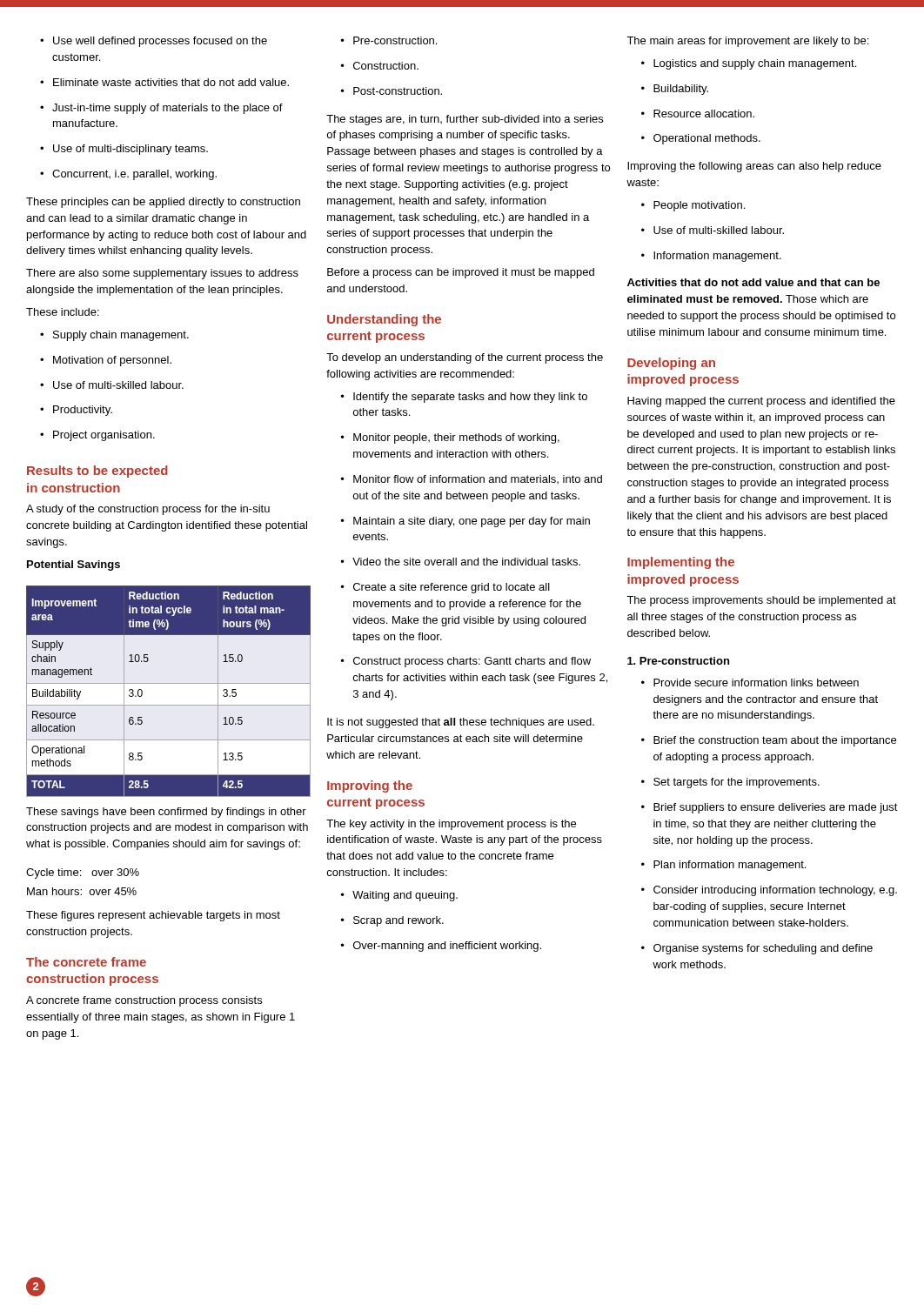Point to the region starting "Monitor flow of information and materials, into"
The image size is (924, 1305).
pos(469,488)
